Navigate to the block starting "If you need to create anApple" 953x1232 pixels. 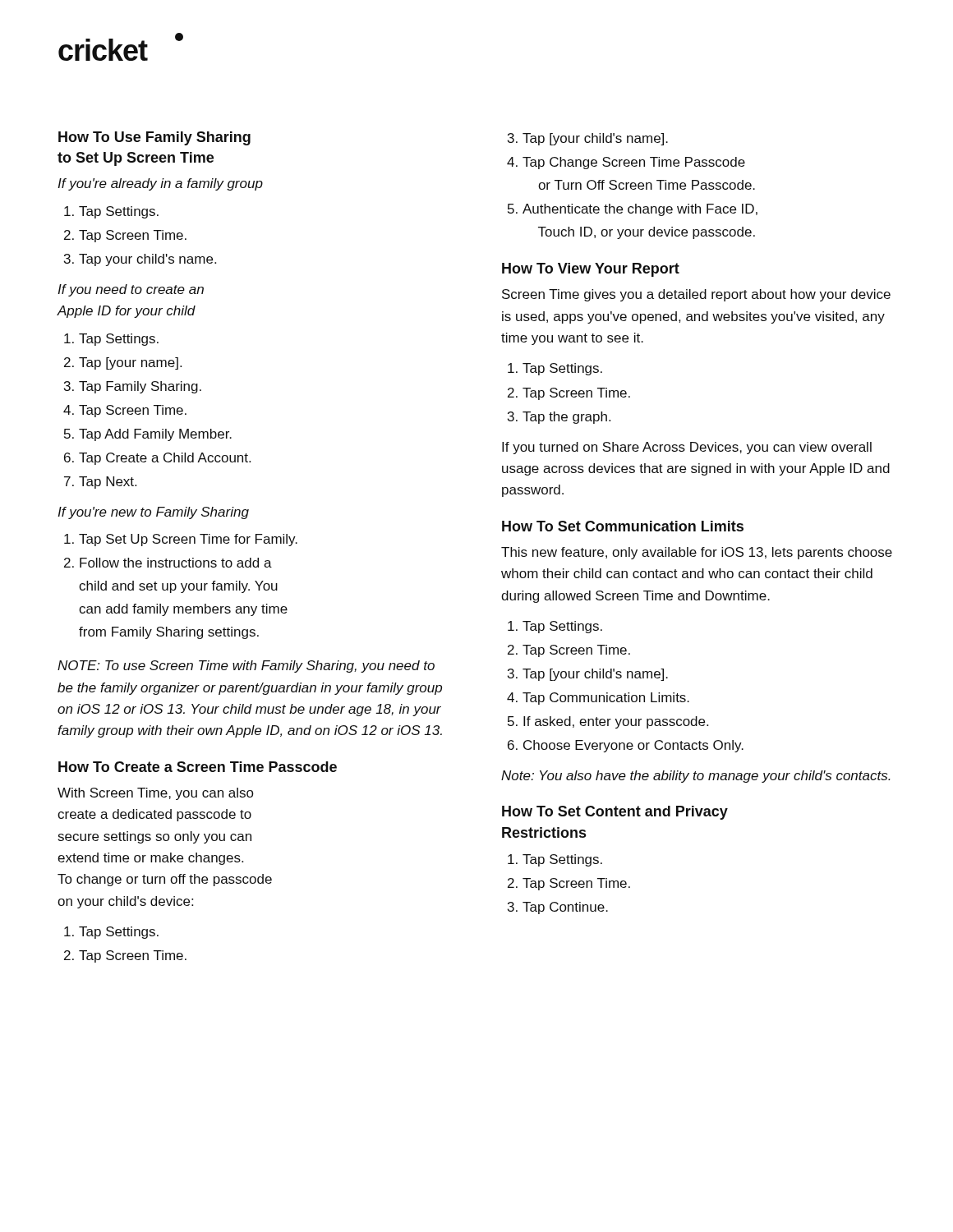point(131,300)
